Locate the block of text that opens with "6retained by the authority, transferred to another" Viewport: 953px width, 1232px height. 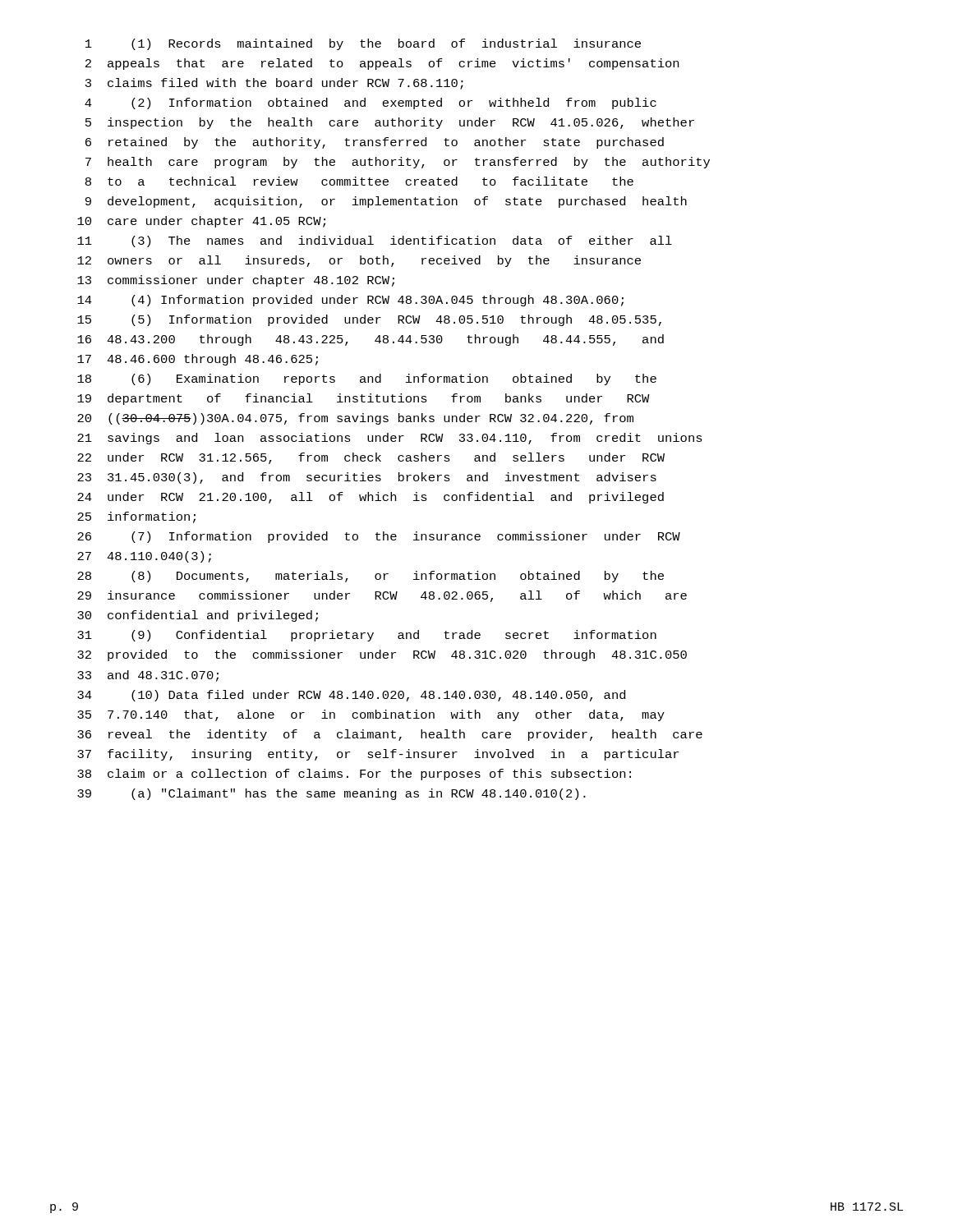[476, 143]
